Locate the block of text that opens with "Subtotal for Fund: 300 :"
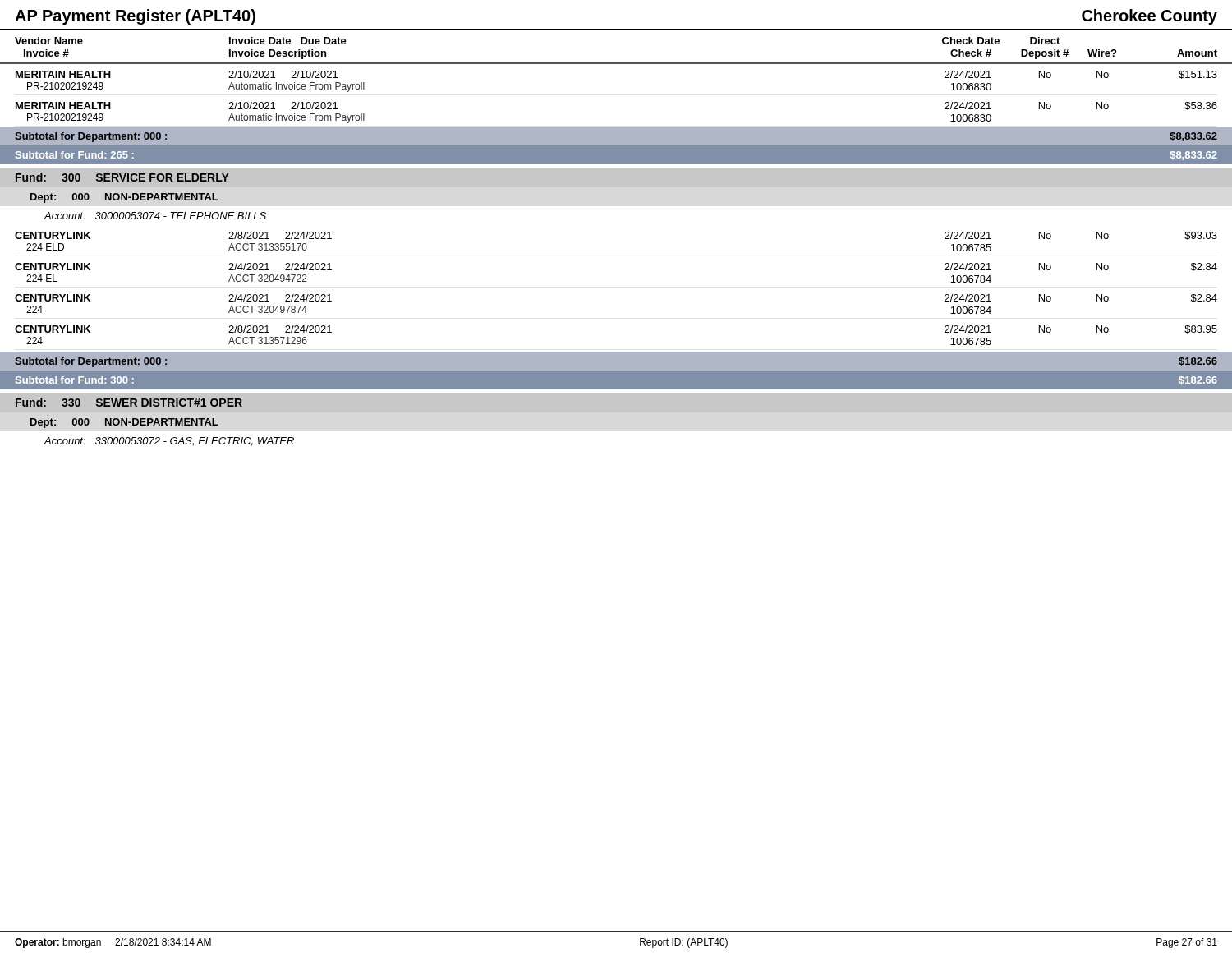 [x=616, y=380]
